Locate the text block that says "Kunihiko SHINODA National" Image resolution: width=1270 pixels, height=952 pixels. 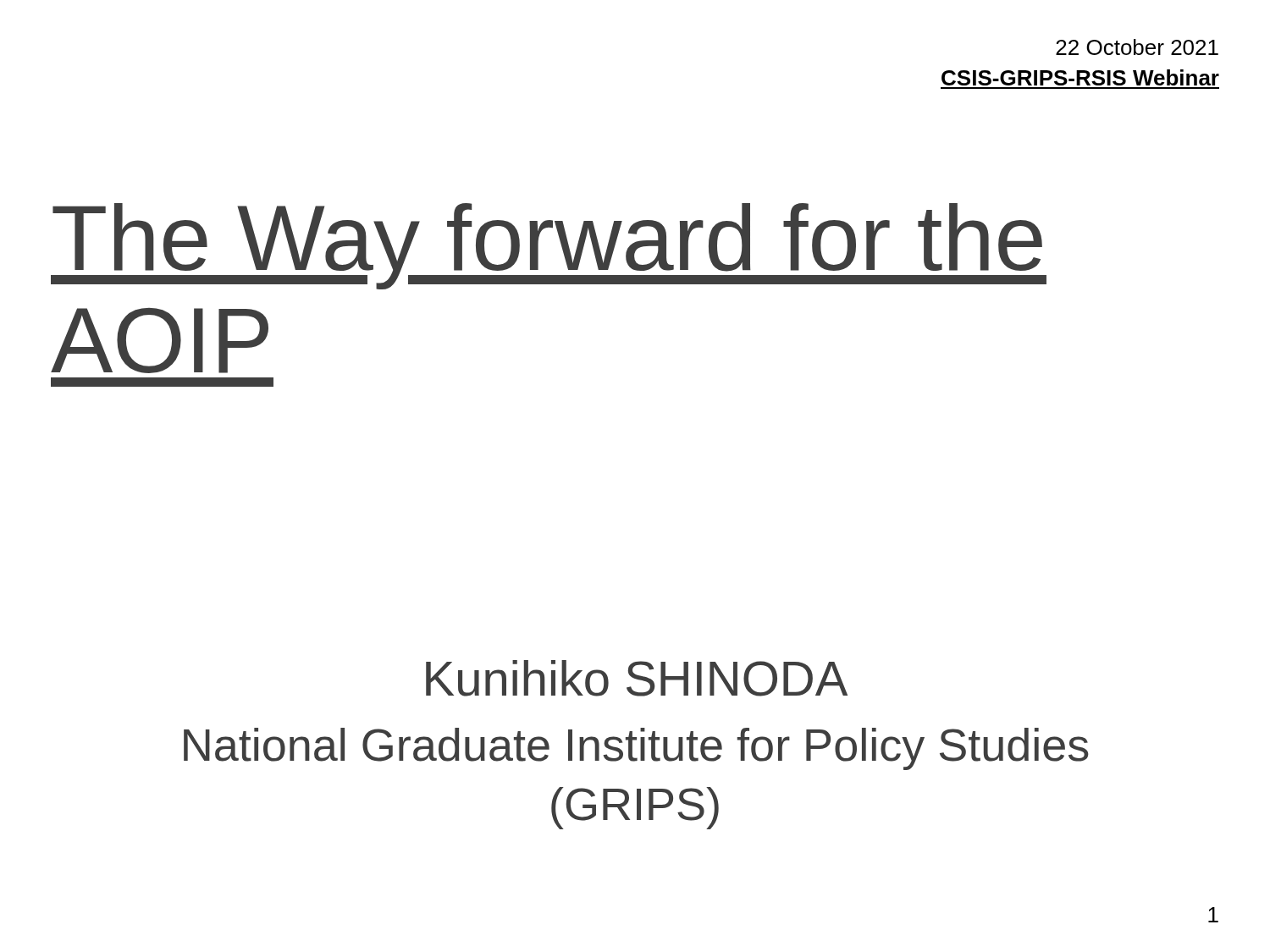[635, 742]
